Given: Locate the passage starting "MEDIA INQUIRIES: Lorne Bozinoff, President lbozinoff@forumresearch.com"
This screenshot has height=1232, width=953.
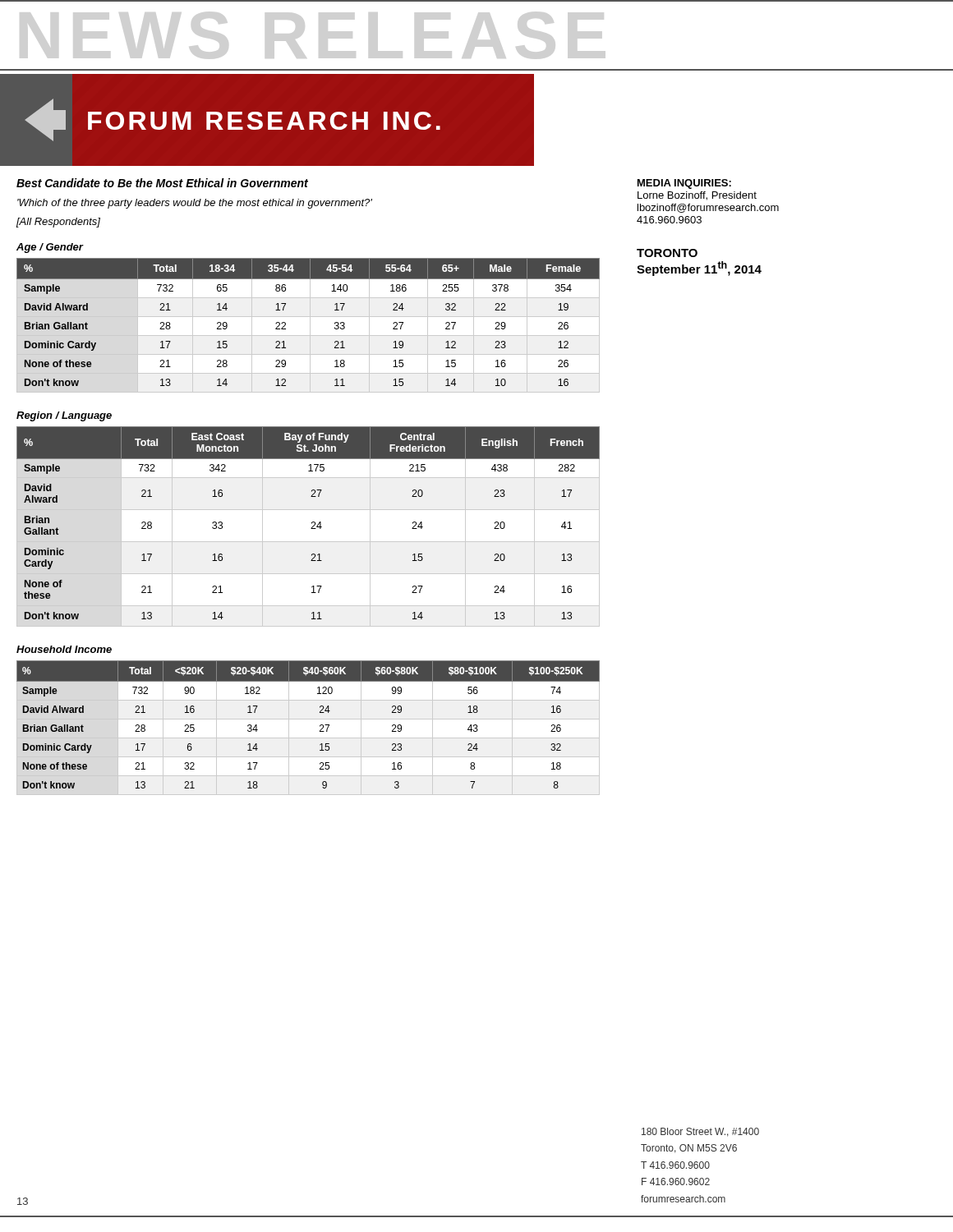Looking at the screenshot, I should click(708, 201).
